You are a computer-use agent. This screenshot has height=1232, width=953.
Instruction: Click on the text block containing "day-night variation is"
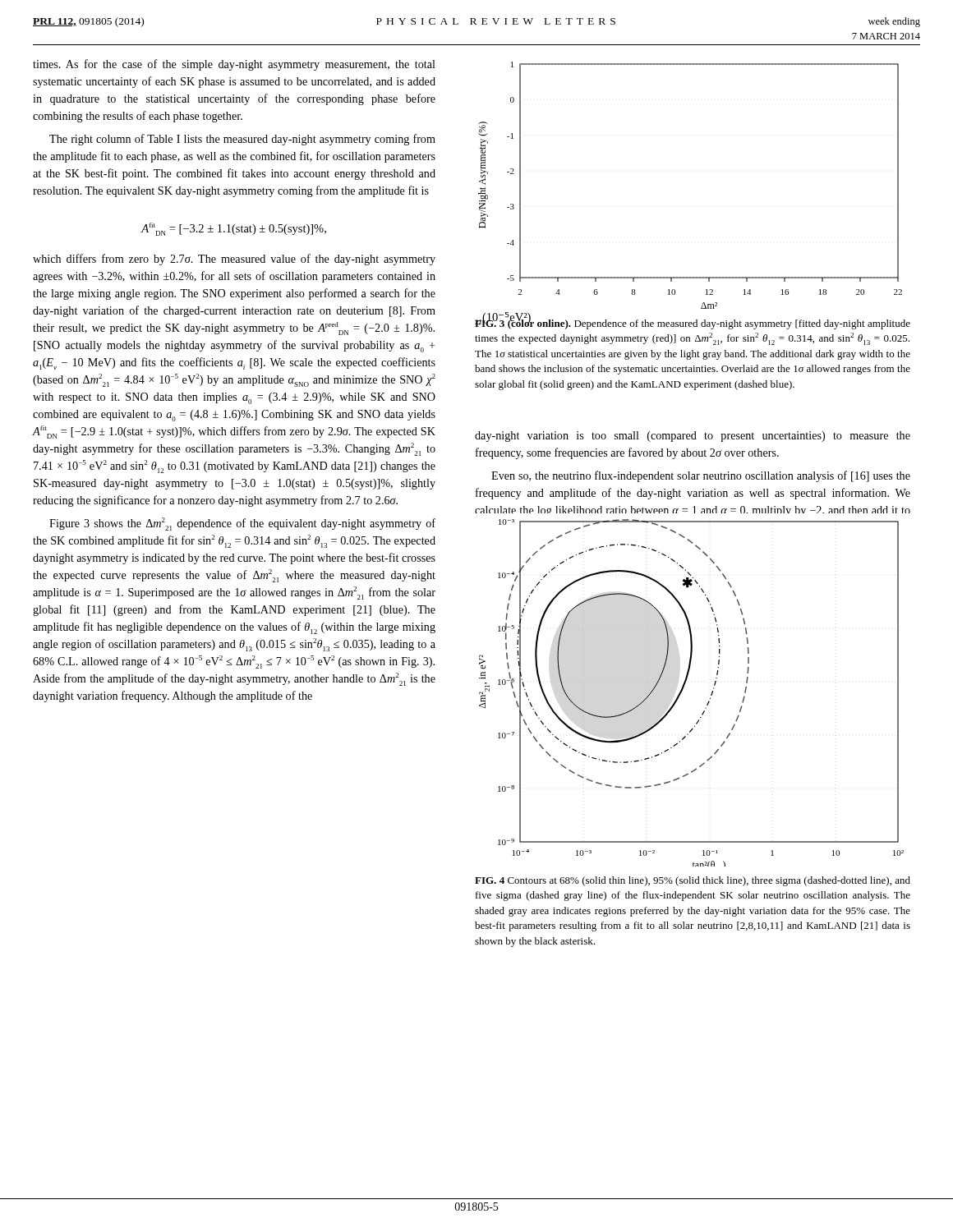[693, 482]
